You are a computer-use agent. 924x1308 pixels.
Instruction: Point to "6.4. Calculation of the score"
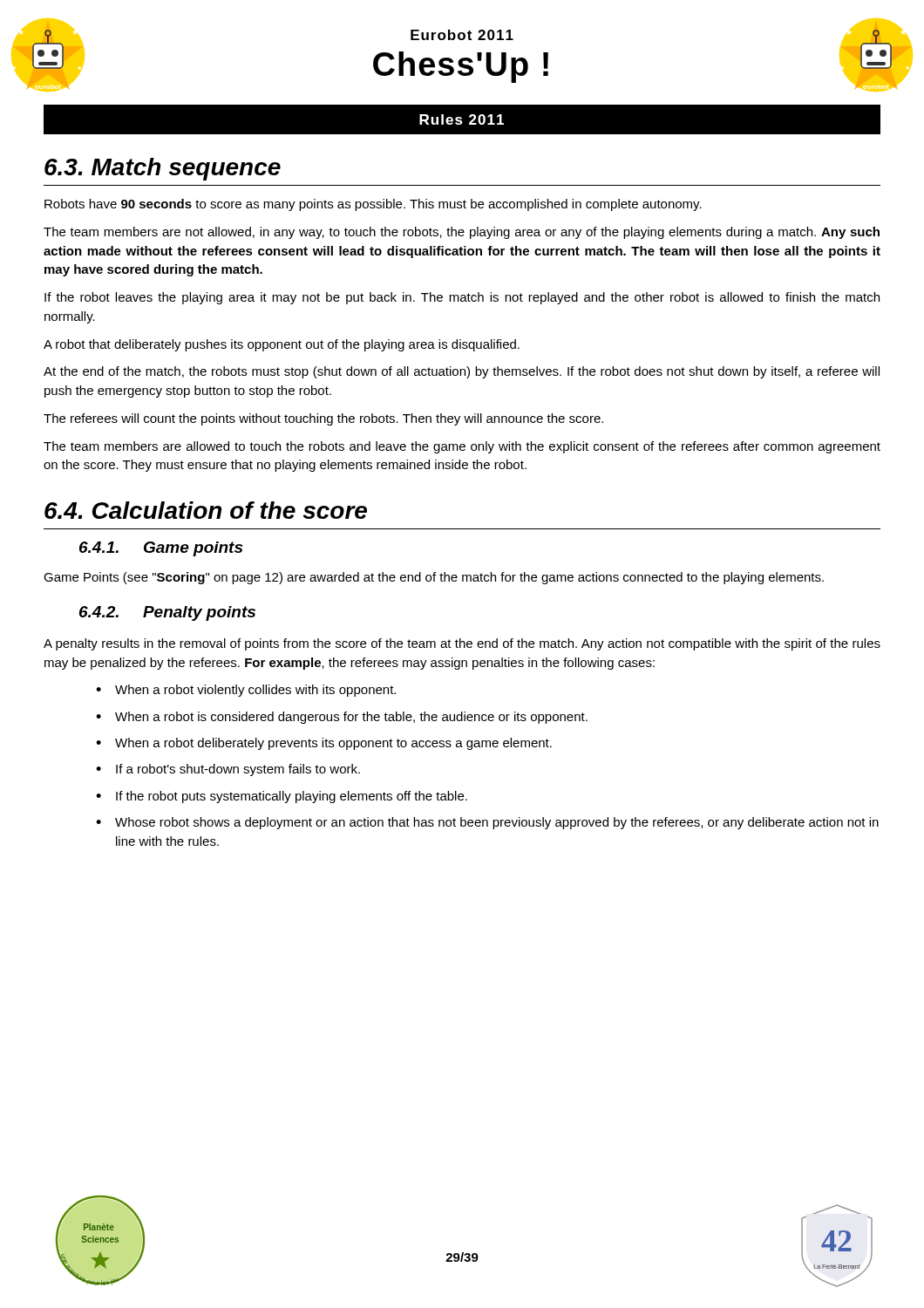[x=206, y=511]
